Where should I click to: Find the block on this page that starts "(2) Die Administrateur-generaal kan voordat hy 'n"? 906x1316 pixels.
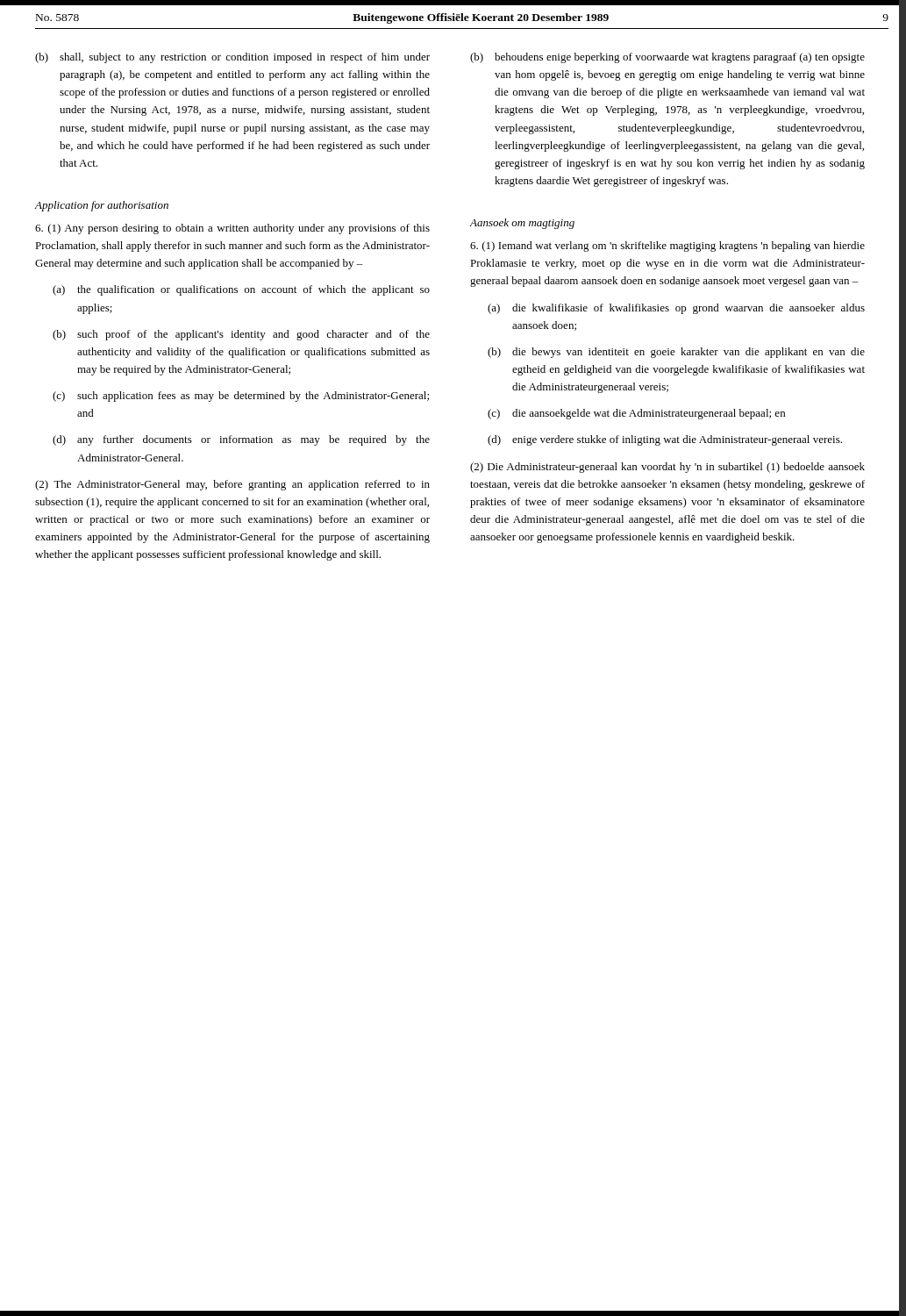click(667, 502)
